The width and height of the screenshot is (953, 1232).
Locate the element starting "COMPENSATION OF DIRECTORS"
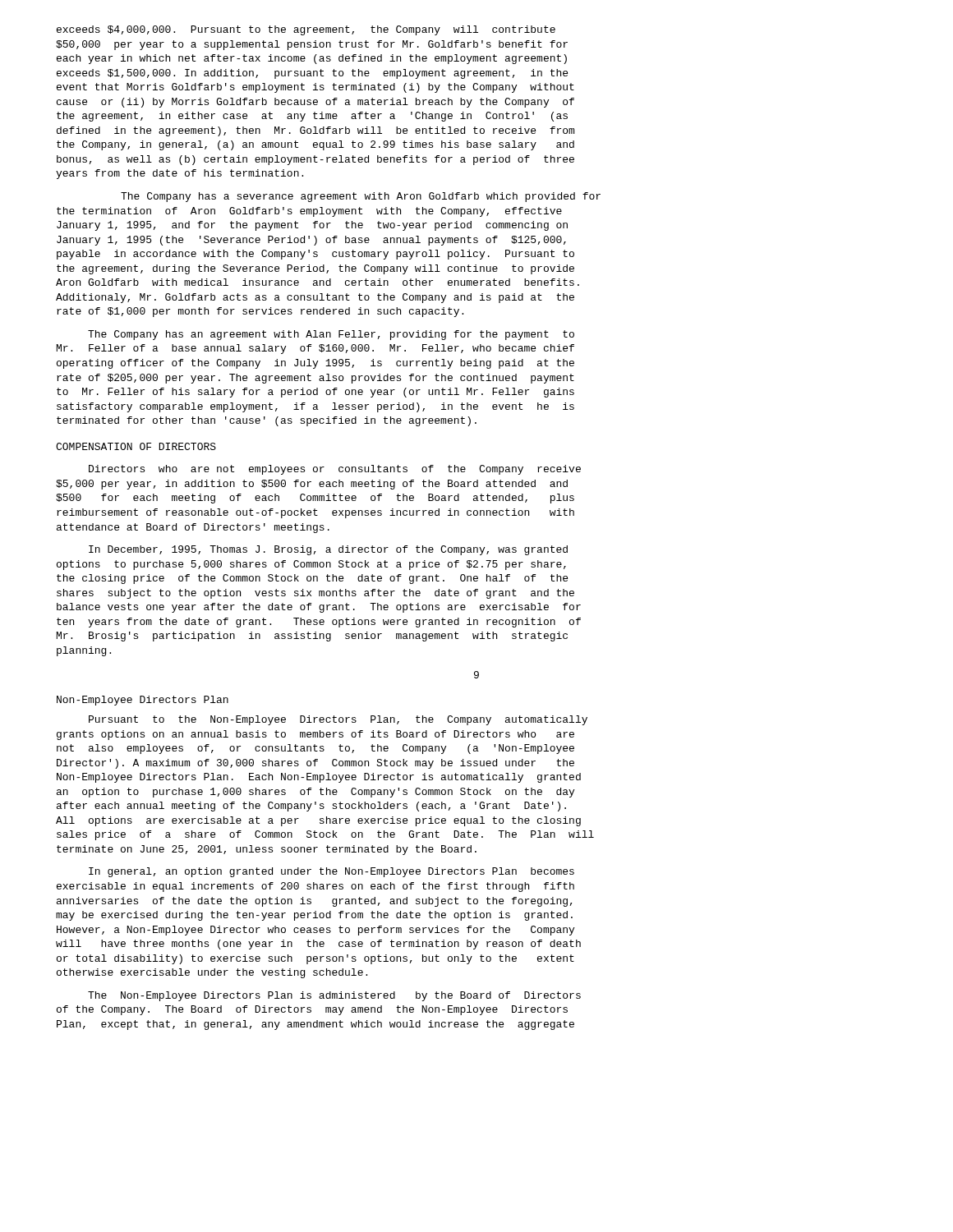[x=136, y=447]
